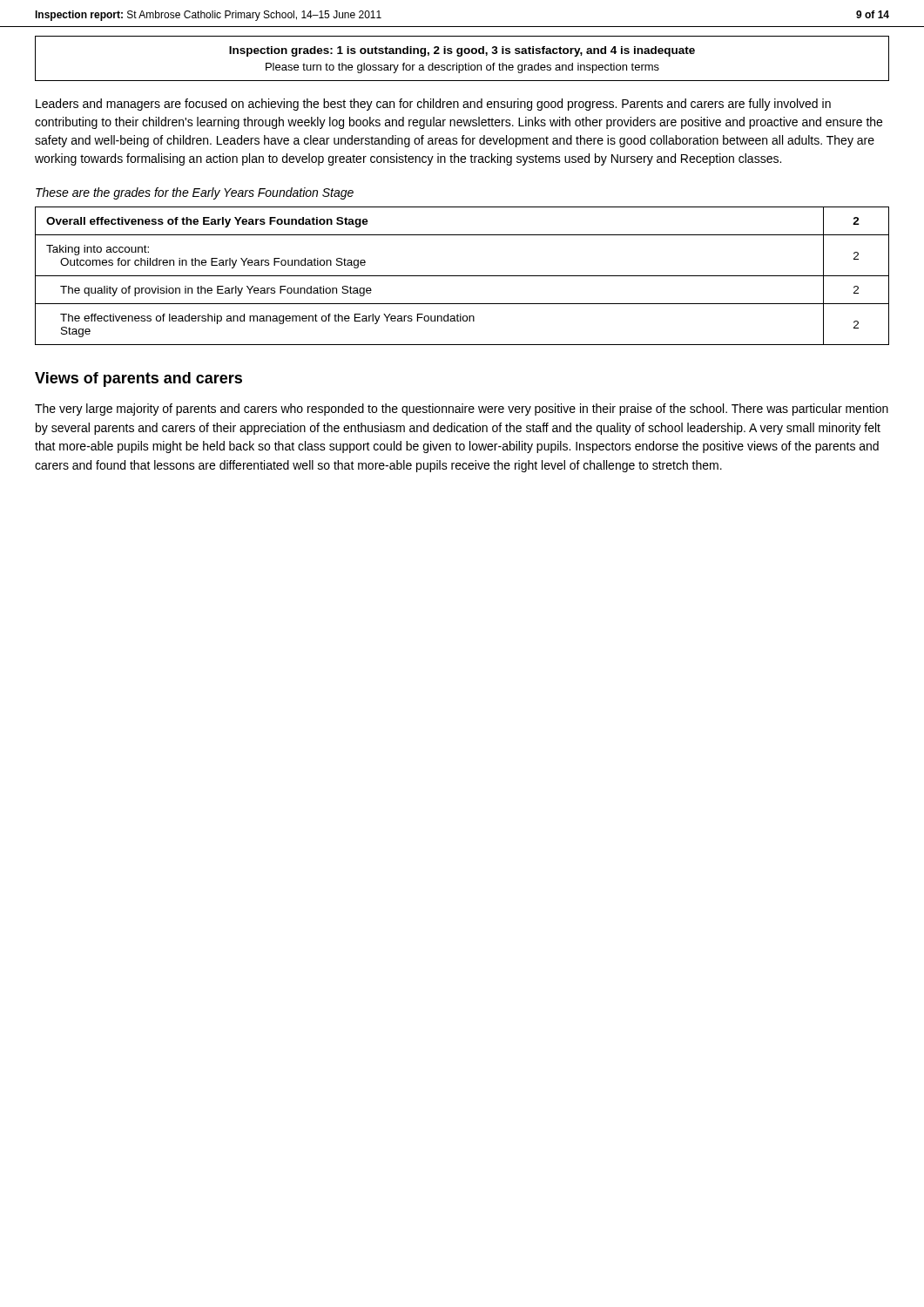Locate the block starting "Leaders and managers are focused on achieving the"
924x1307 pixels.
coord(459,131)
